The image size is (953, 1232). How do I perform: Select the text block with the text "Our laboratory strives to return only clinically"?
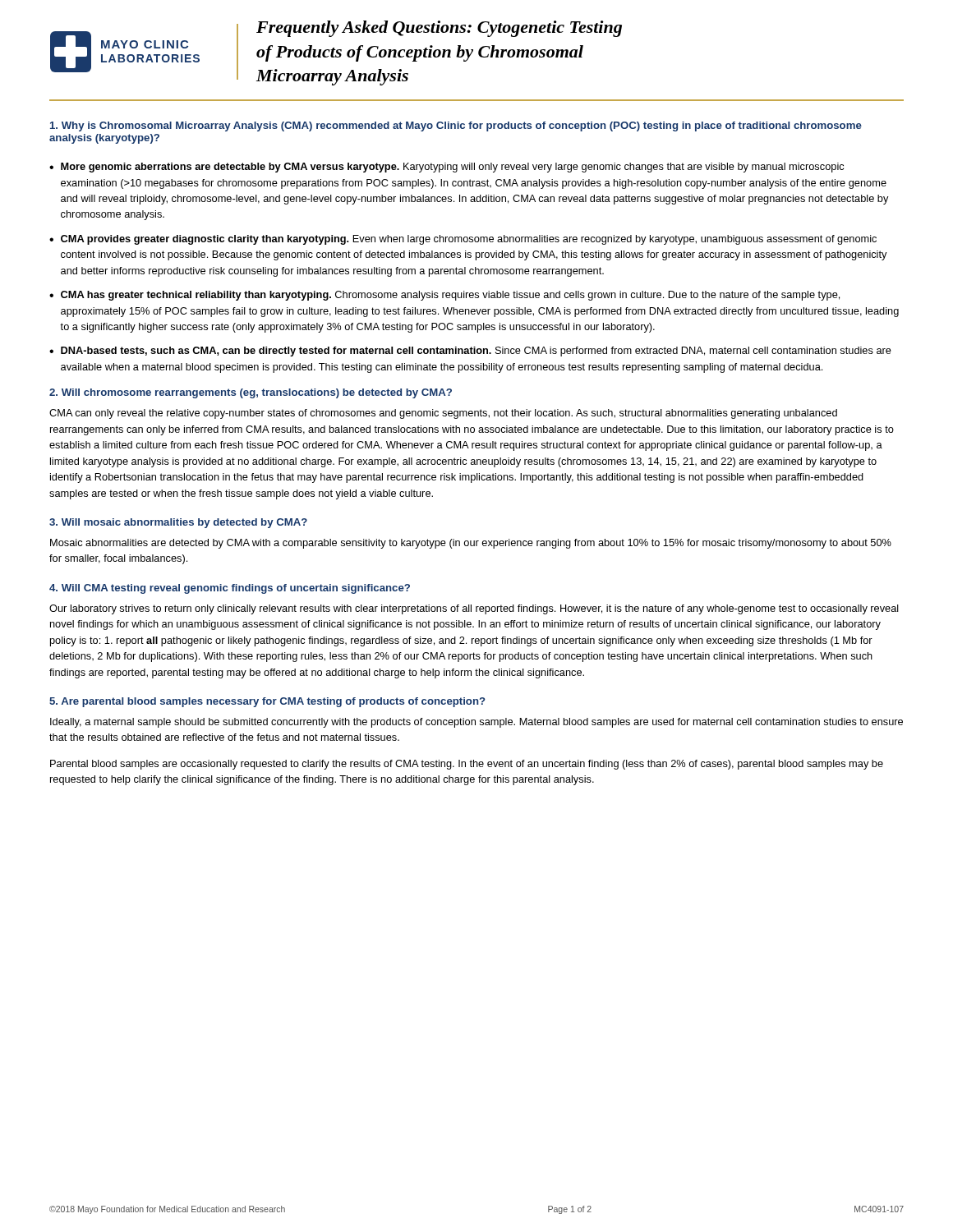474,640
